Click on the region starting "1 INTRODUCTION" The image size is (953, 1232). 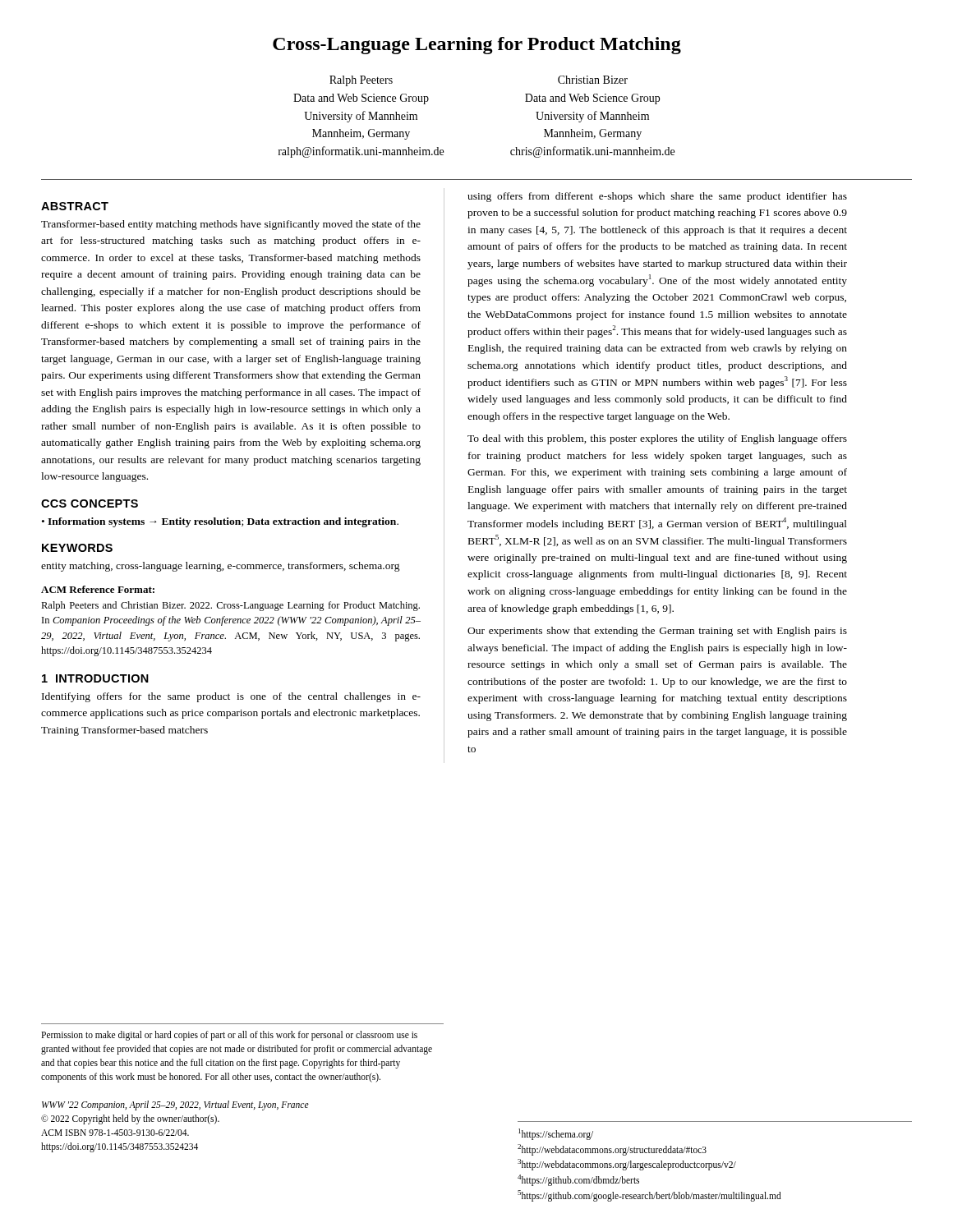[95, 678]
